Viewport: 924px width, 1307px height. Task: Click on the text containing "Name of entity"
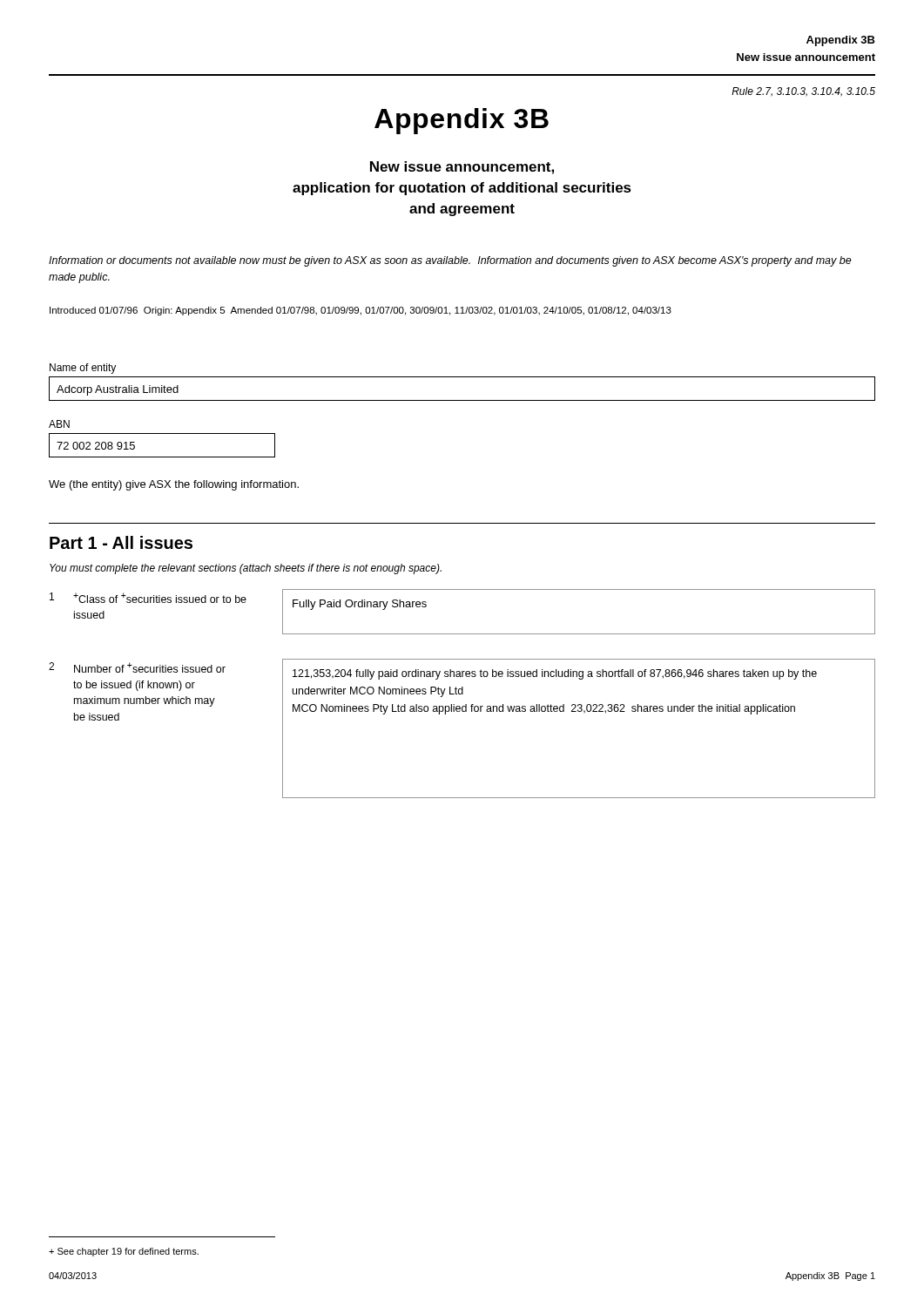point(82,368)
